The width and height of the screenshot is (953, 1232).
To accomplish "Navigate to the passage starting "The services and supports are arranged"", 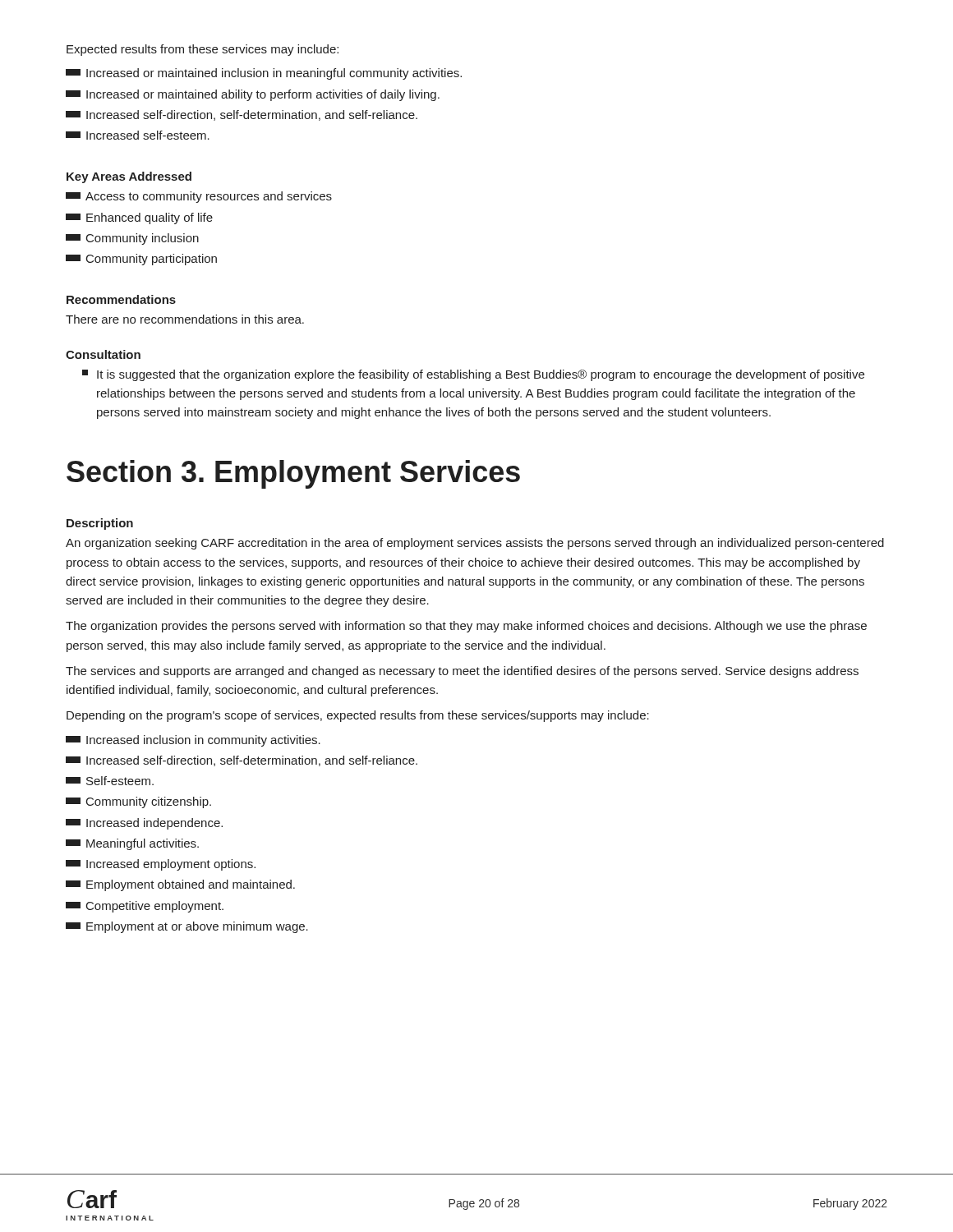I will (462, 680).
